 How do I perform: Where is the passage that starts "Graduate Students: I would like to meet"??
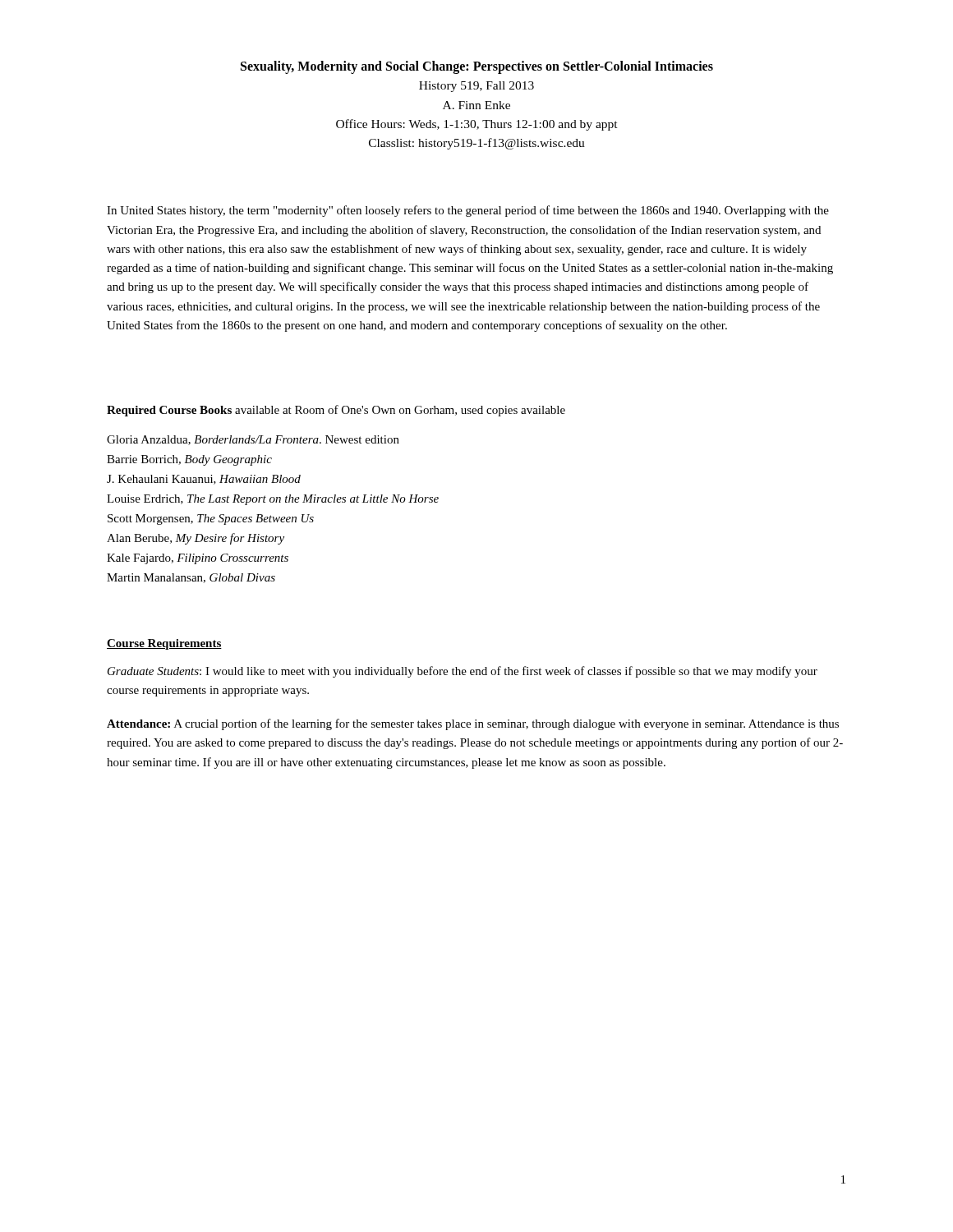click(x=462, y=680)
